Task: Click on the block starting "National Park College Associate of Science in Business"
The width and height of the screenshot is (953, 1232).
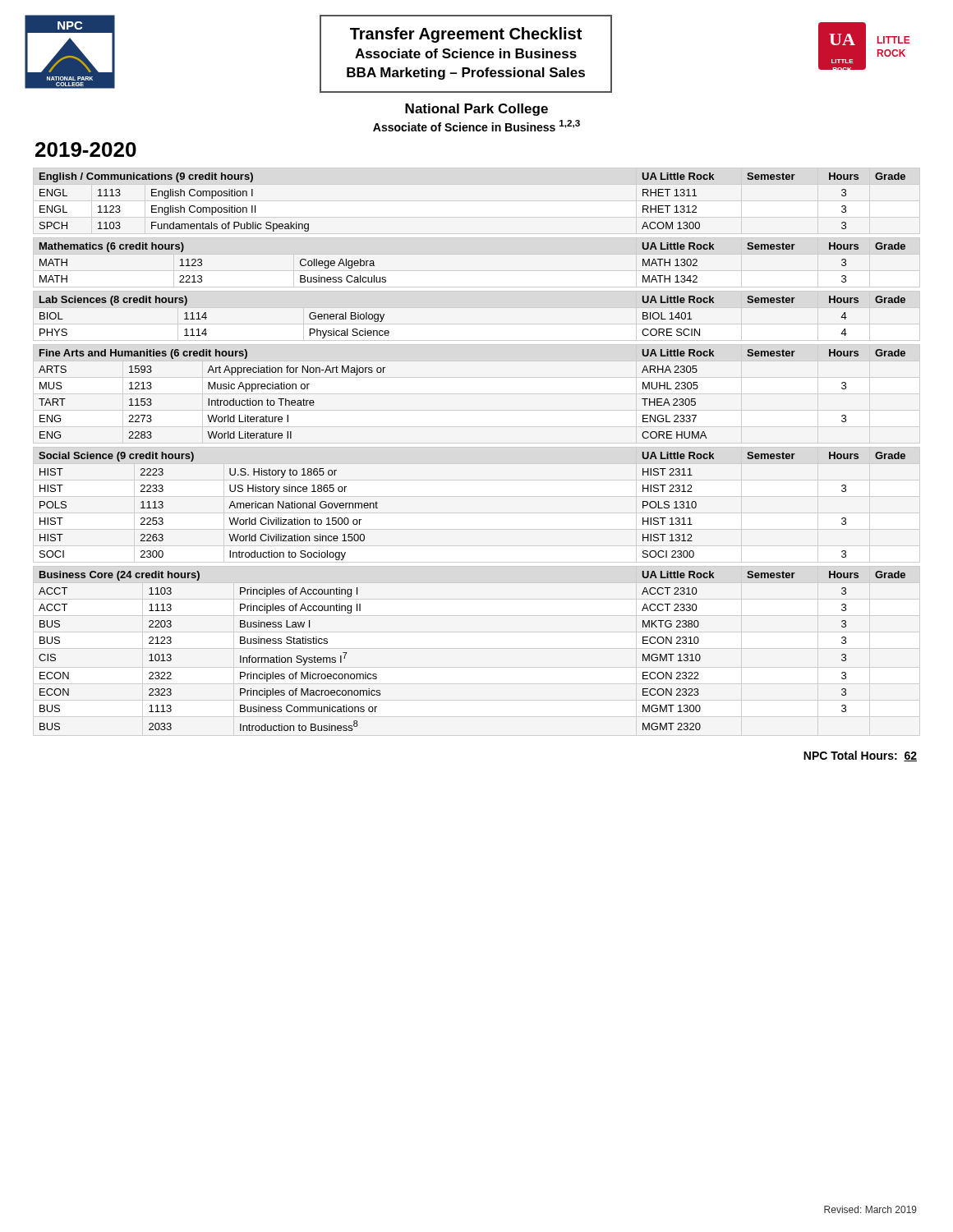Action: point(476,117)
